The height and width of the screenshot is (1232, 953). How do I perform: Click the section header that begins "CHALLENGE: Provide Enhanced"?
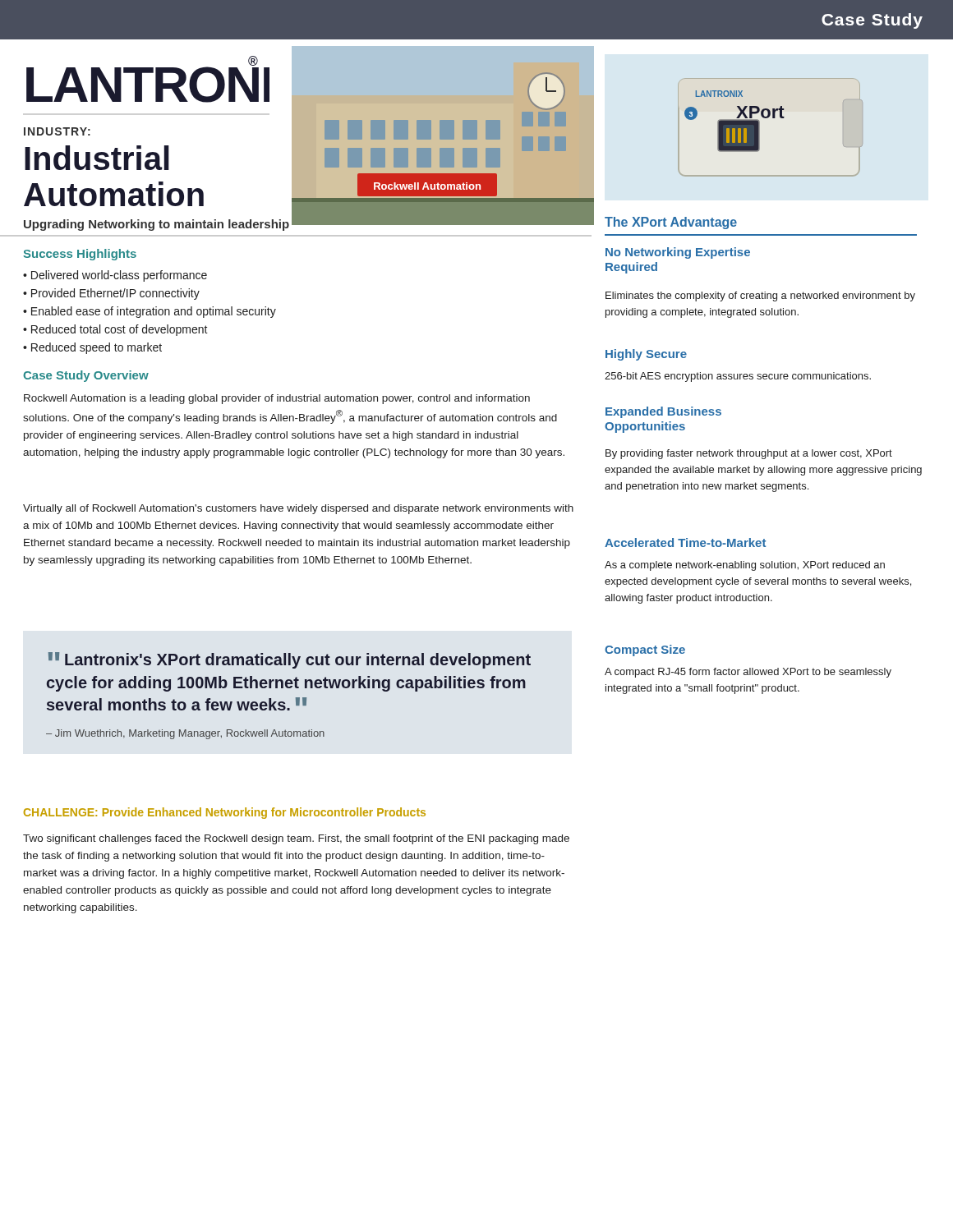[225, 812]
